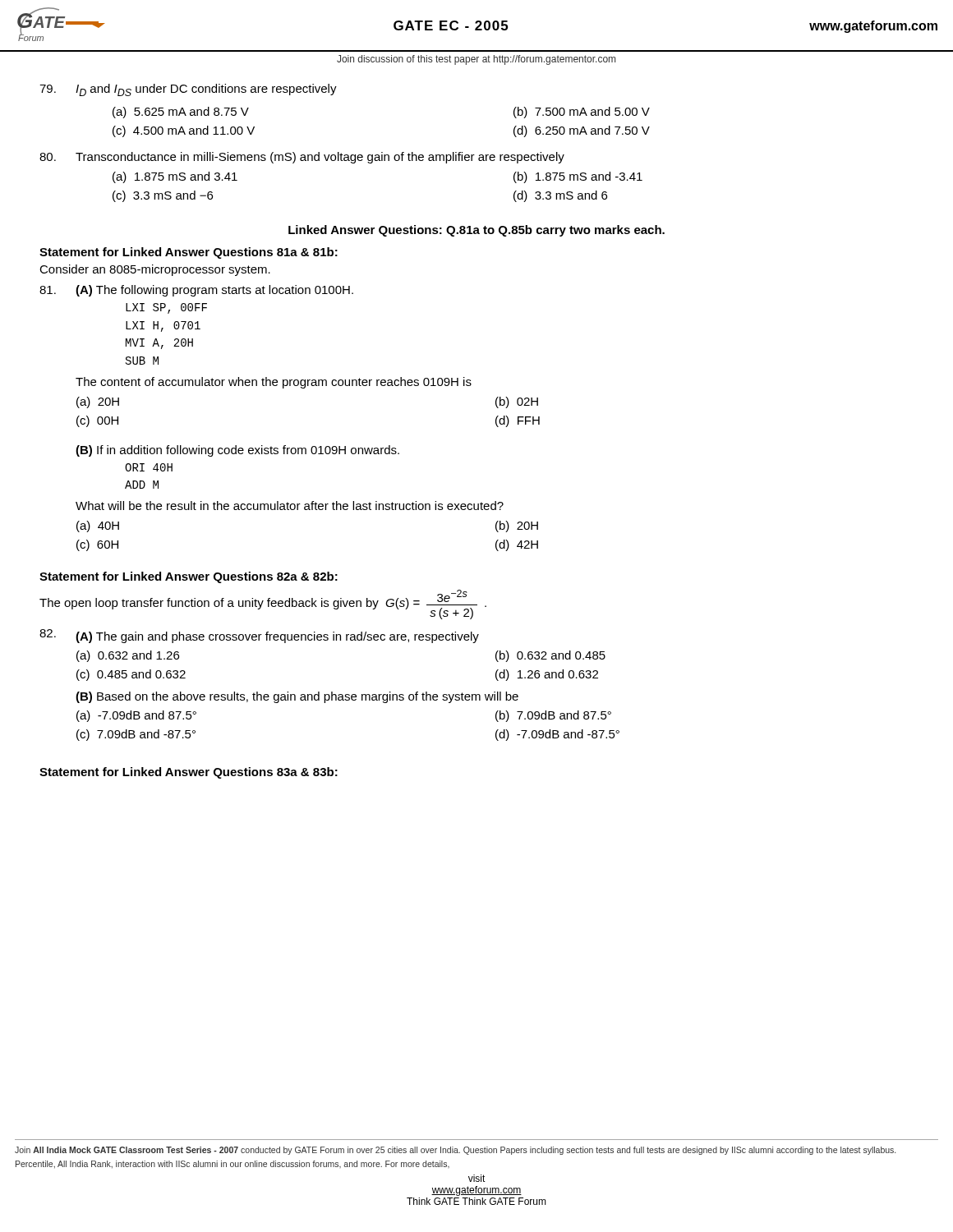This screenshot has height=1232, width=953.
Task: Find the section header that reads "Statement for Linked Answer Questions 83a &"
Action: [189, 773]
